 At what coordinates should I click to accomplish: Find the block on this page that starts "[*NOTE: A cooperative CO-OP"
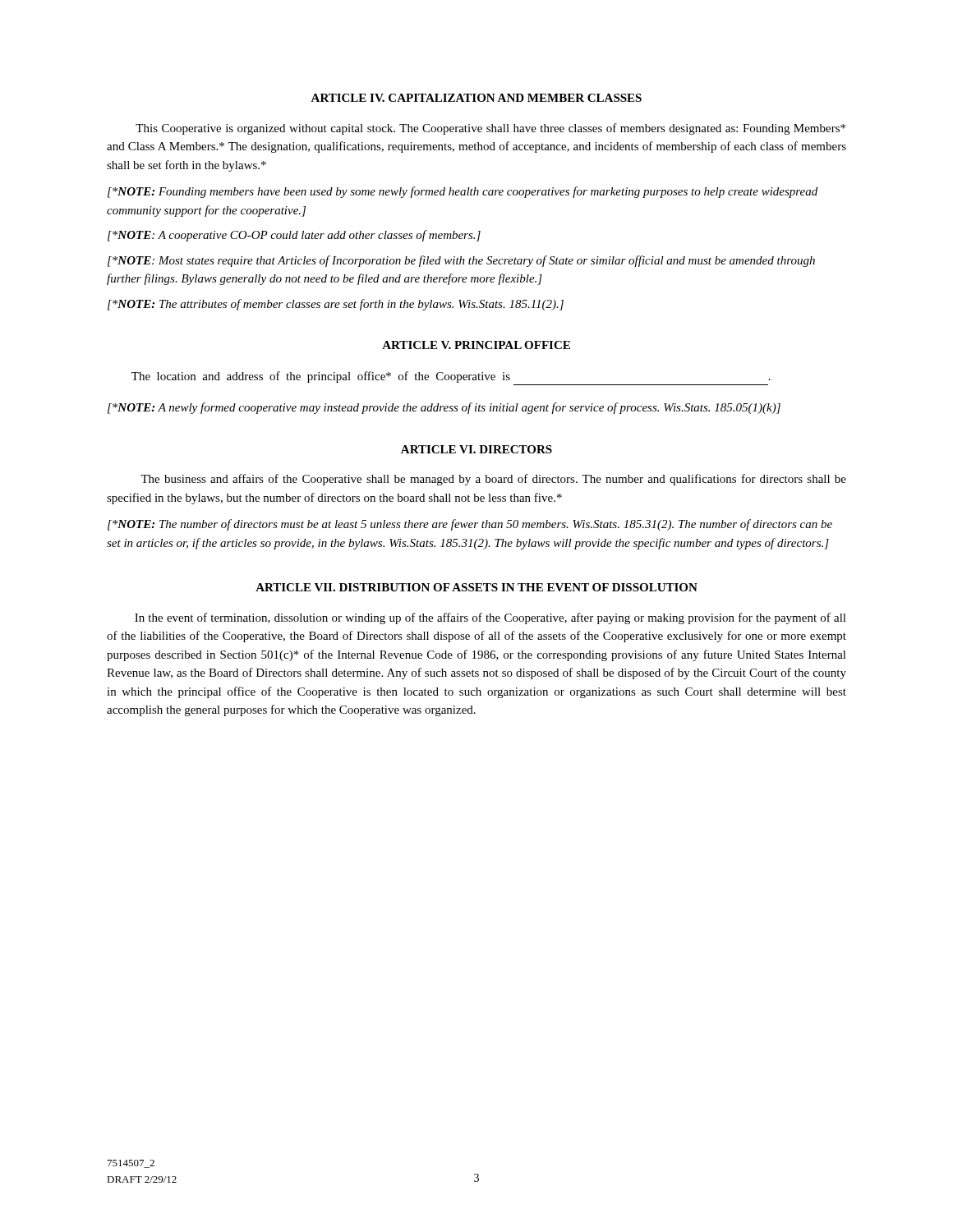tap(294, 235)
